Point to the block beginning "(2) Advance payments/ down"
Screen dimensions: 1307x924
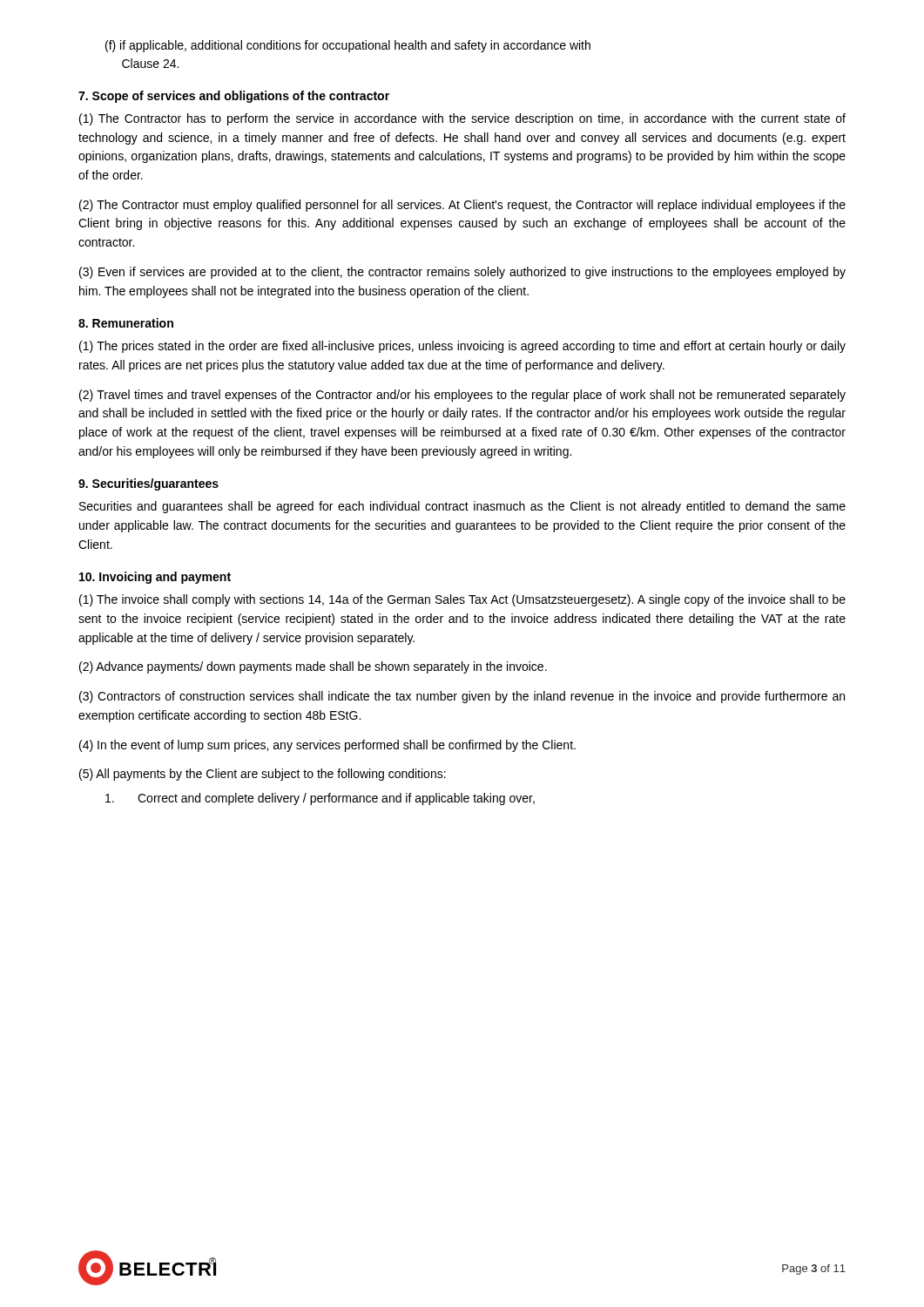point(313,667)
